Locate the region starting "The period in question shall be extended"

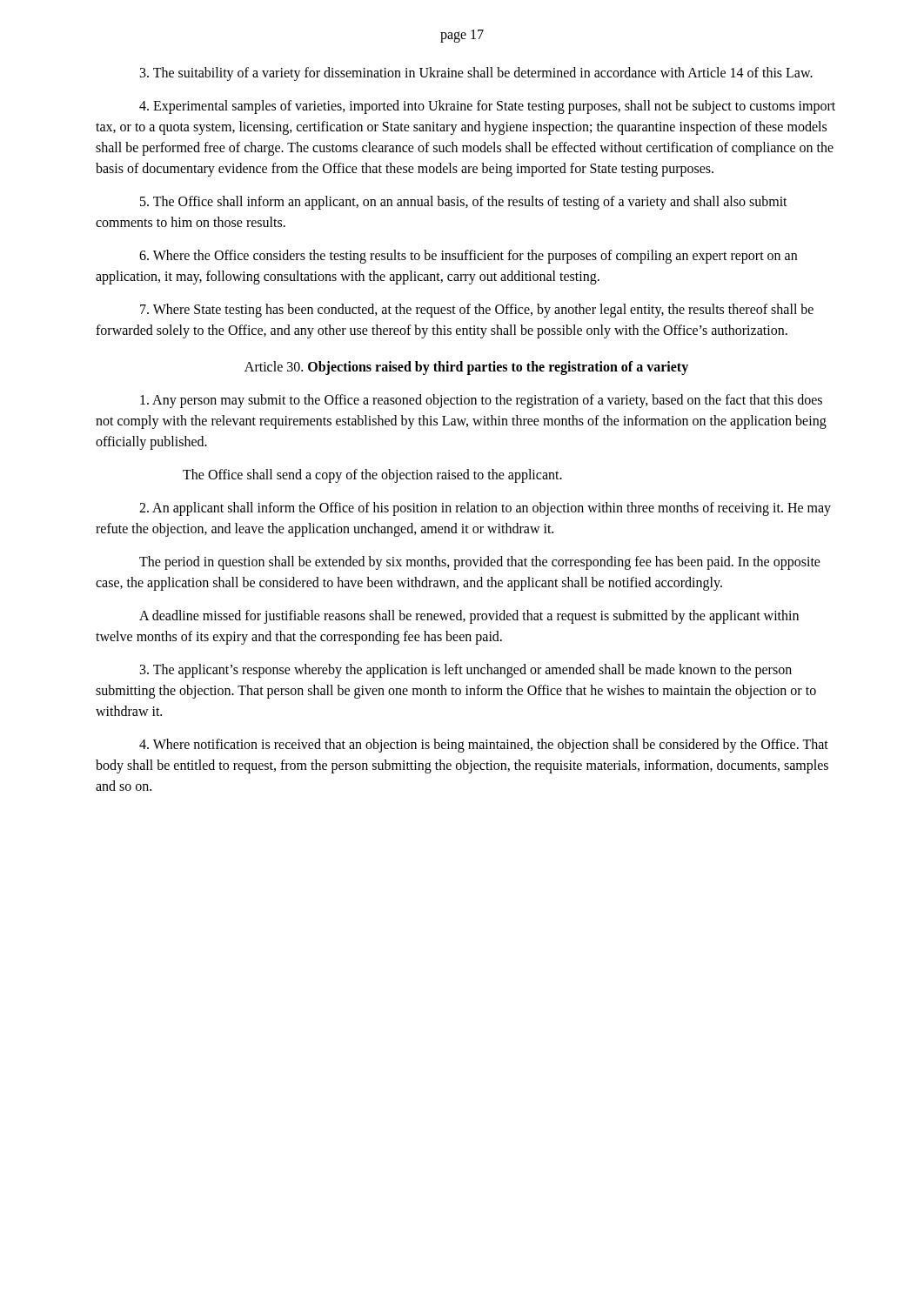point(458,572)
